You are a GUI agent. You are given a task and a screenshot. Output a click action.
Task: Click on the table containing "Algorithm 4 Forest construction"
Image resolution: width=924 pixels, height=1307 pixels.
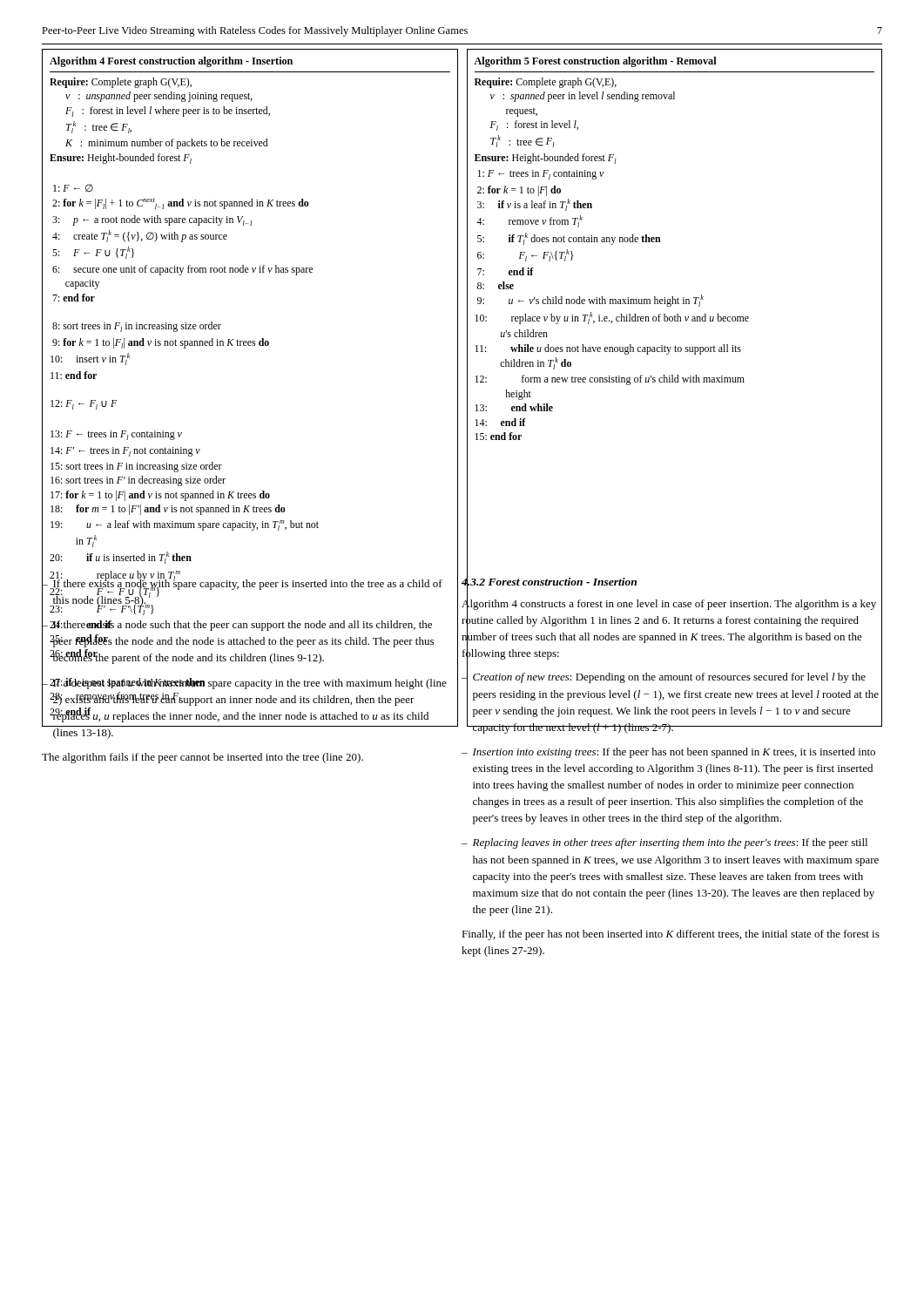250,388
